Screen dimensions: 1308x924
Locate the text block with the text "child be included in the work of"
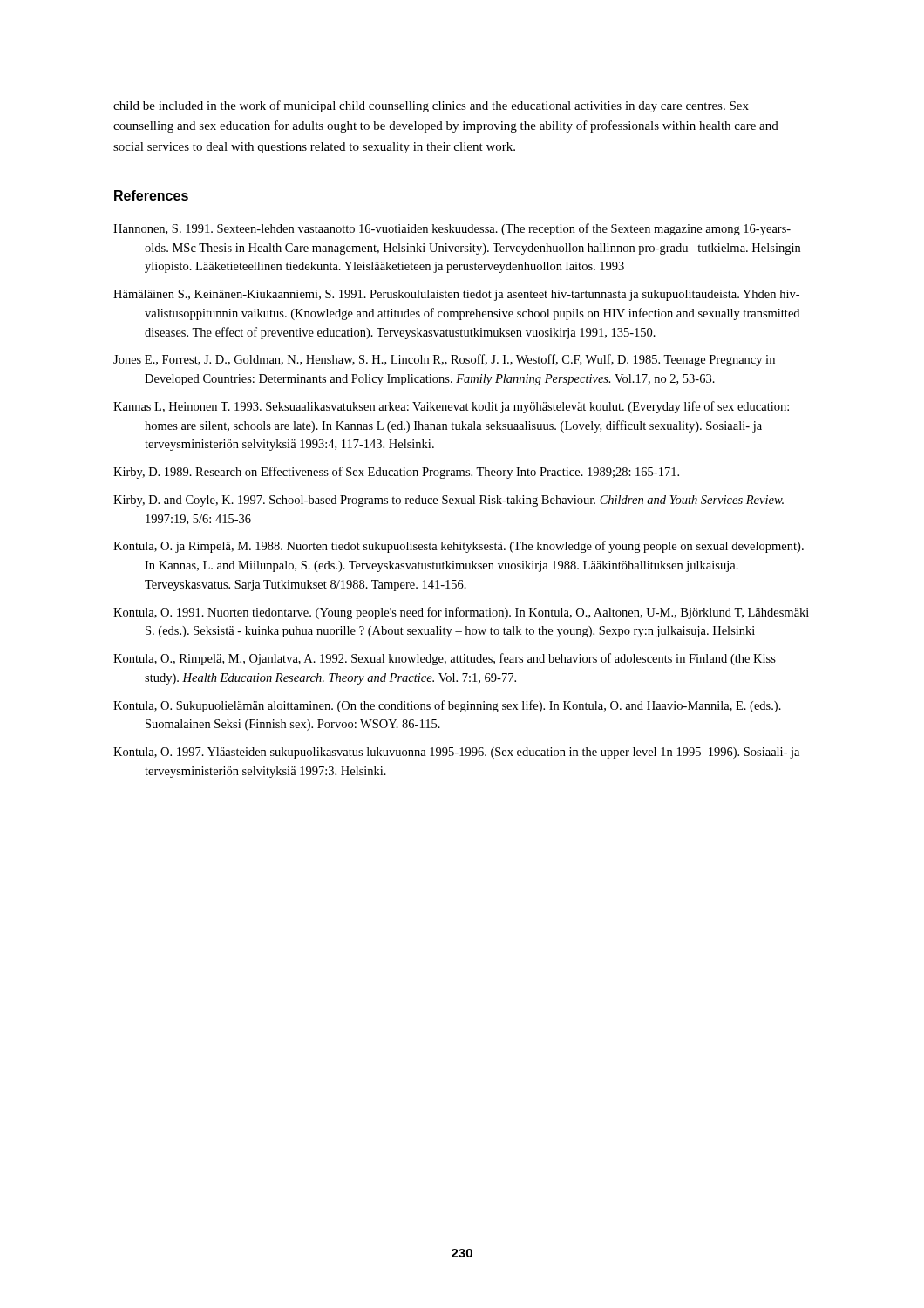point(446,126)
